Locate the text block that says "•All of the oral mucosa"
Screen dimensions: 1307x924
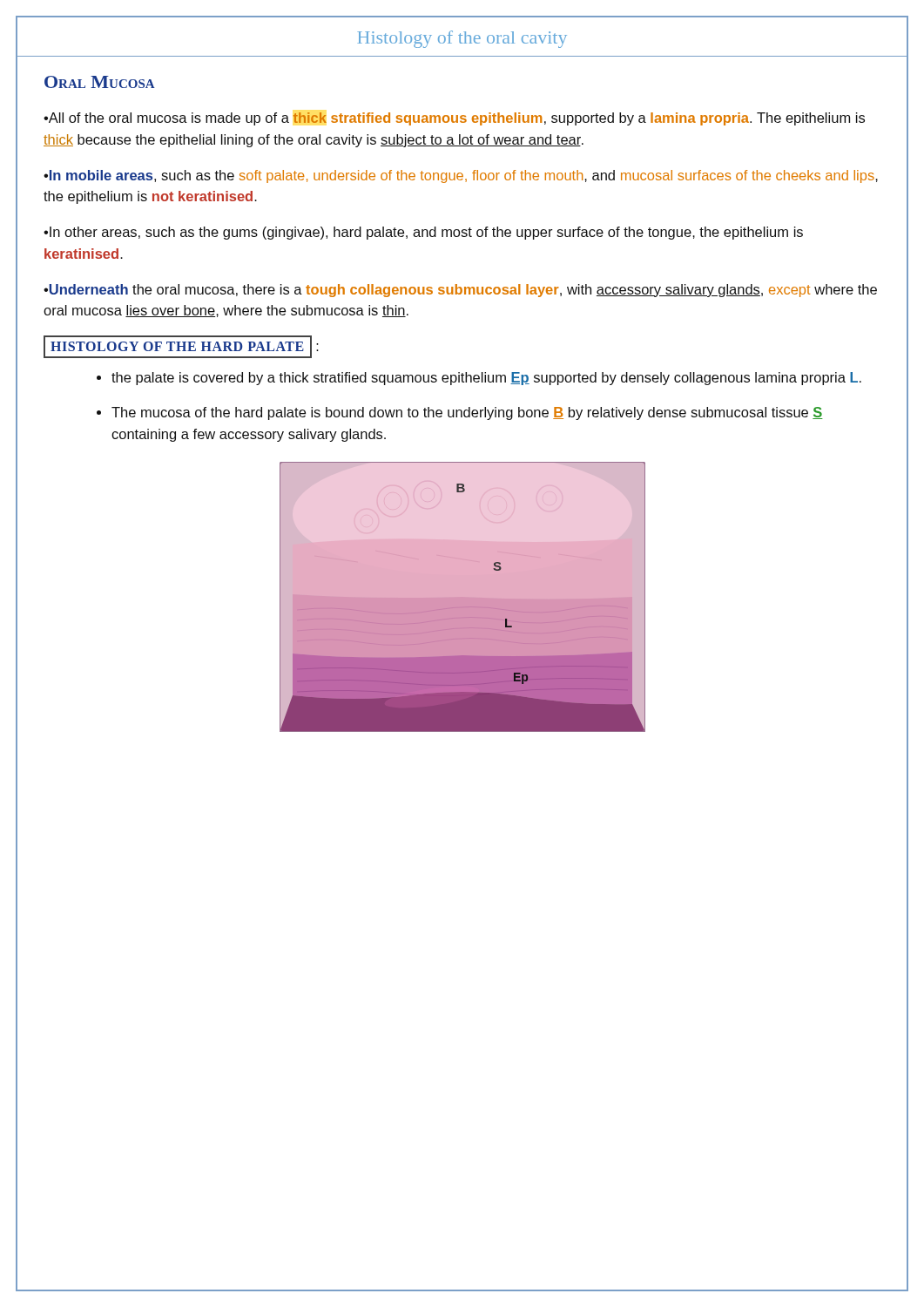pos(454,128)
